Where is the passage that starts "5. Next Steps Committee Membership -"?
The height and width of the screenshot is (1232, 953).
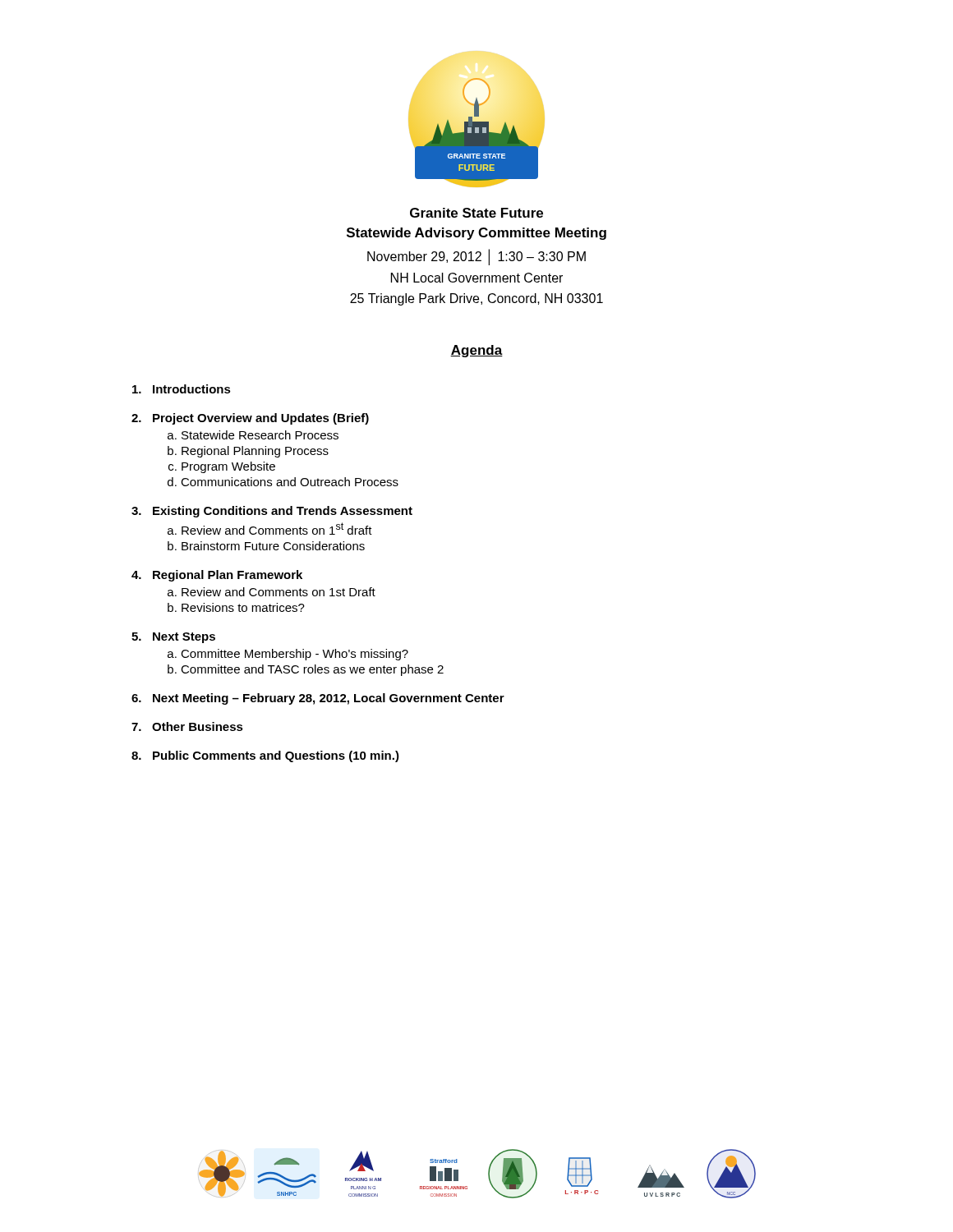[x=173, y=638]
